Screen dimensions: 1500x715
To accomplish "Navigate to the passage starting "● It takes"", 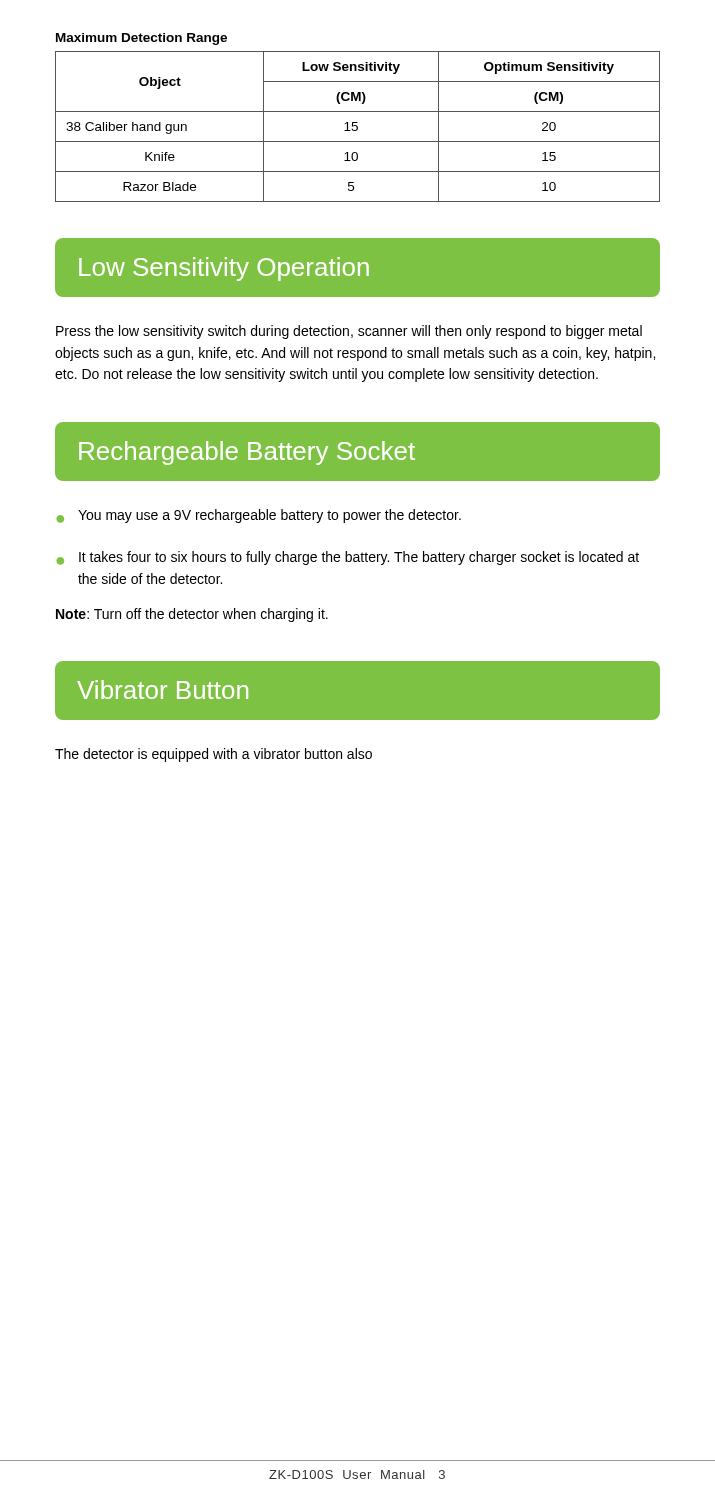I will click(x=358, y=569).
